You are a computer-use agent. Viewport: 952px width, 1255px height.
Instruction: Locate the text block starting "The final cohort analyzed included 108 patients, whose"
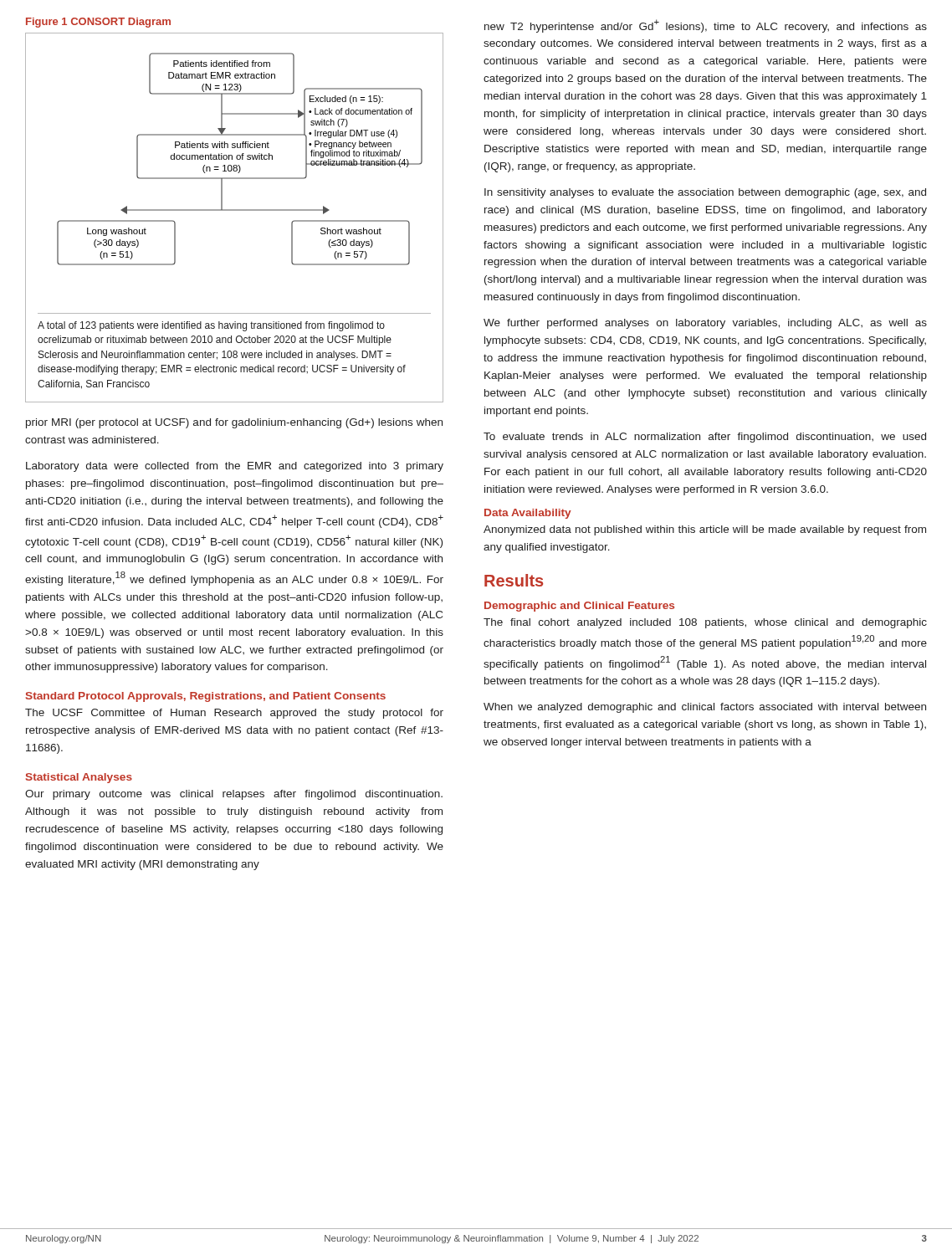click(705, 683)
